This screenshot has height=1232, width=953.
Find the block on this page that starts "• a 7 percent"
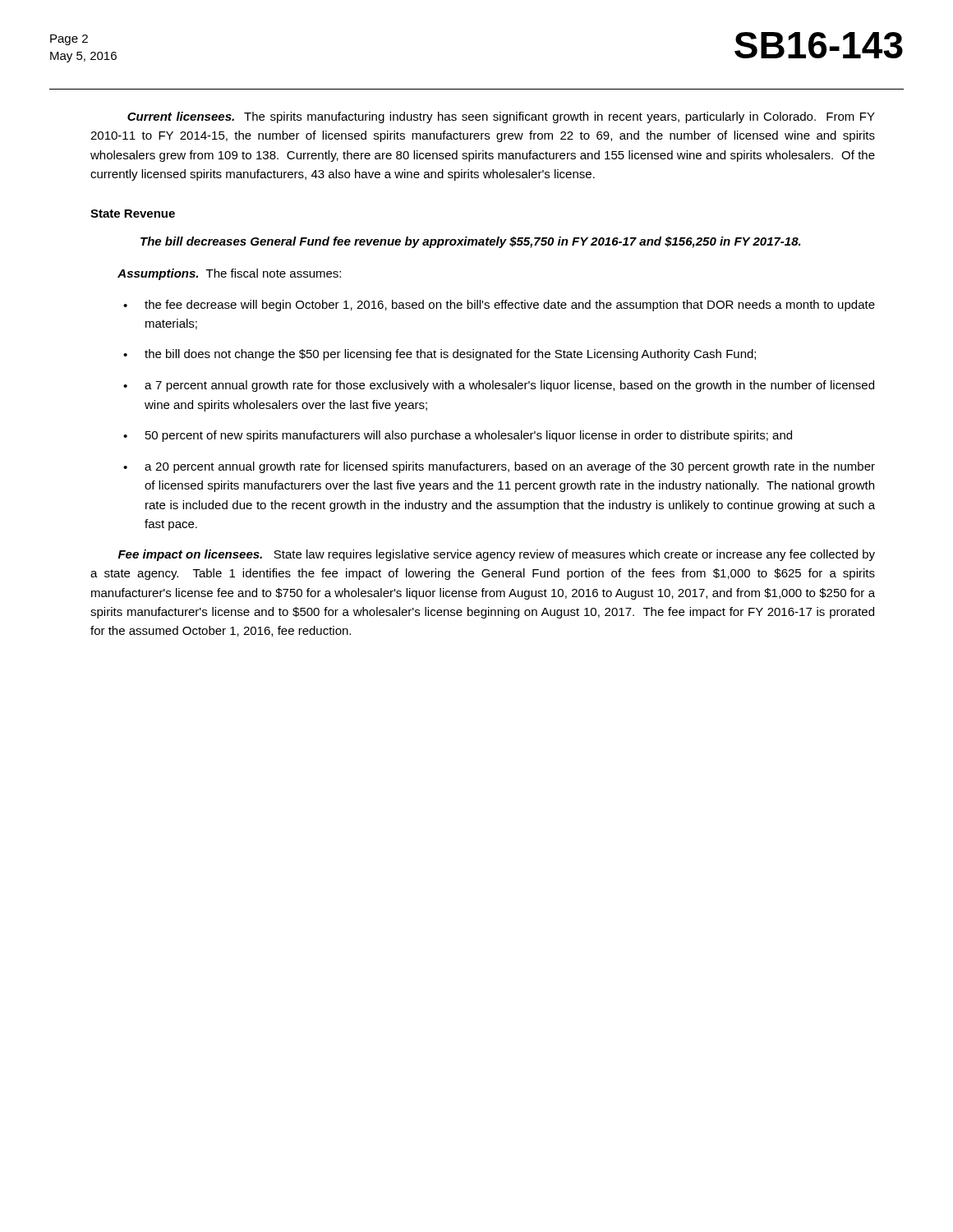[499, 395]
